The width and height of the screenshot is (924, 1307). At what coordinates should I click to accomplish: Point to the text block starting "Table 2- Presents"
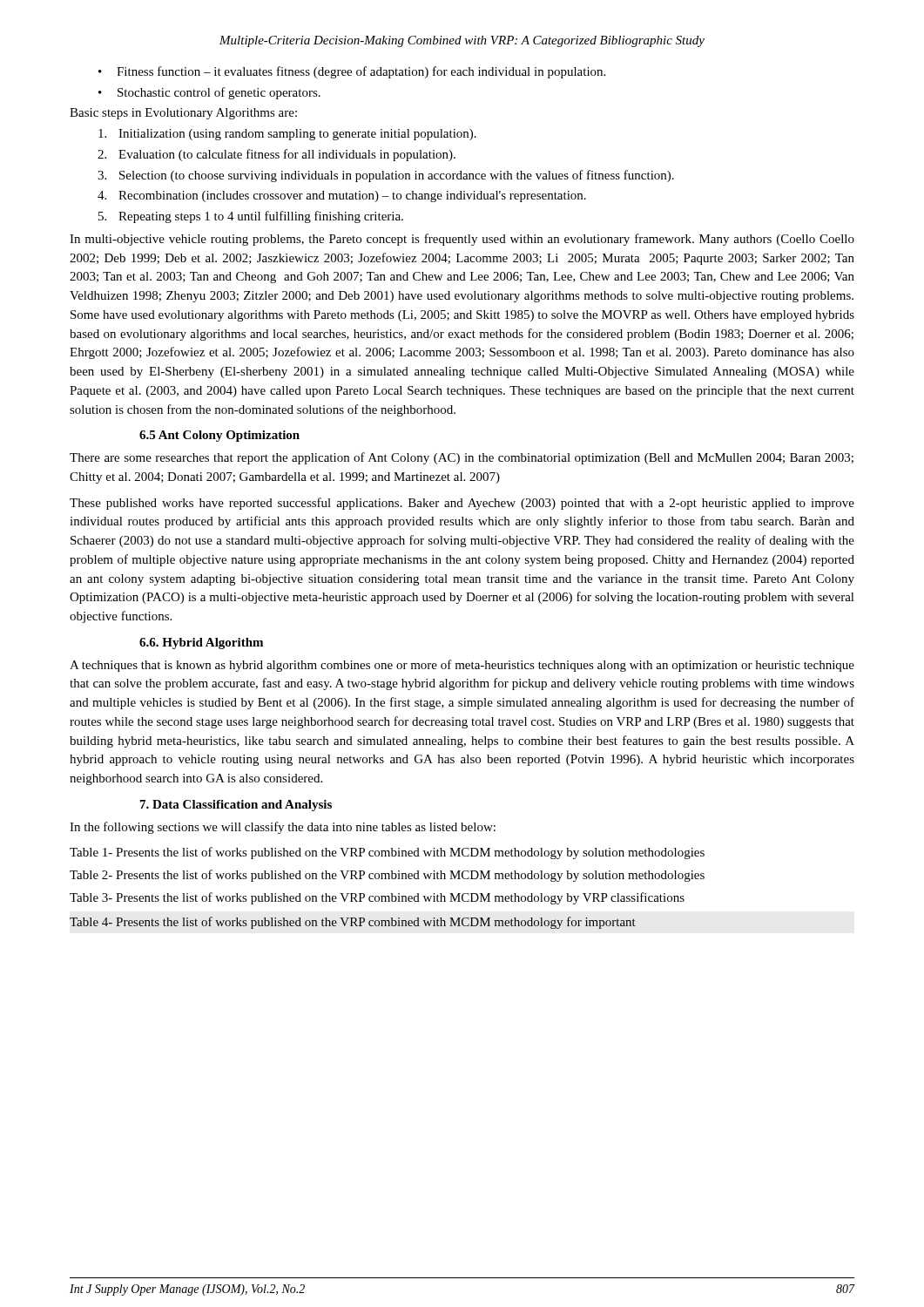click(x=387, y=875)
